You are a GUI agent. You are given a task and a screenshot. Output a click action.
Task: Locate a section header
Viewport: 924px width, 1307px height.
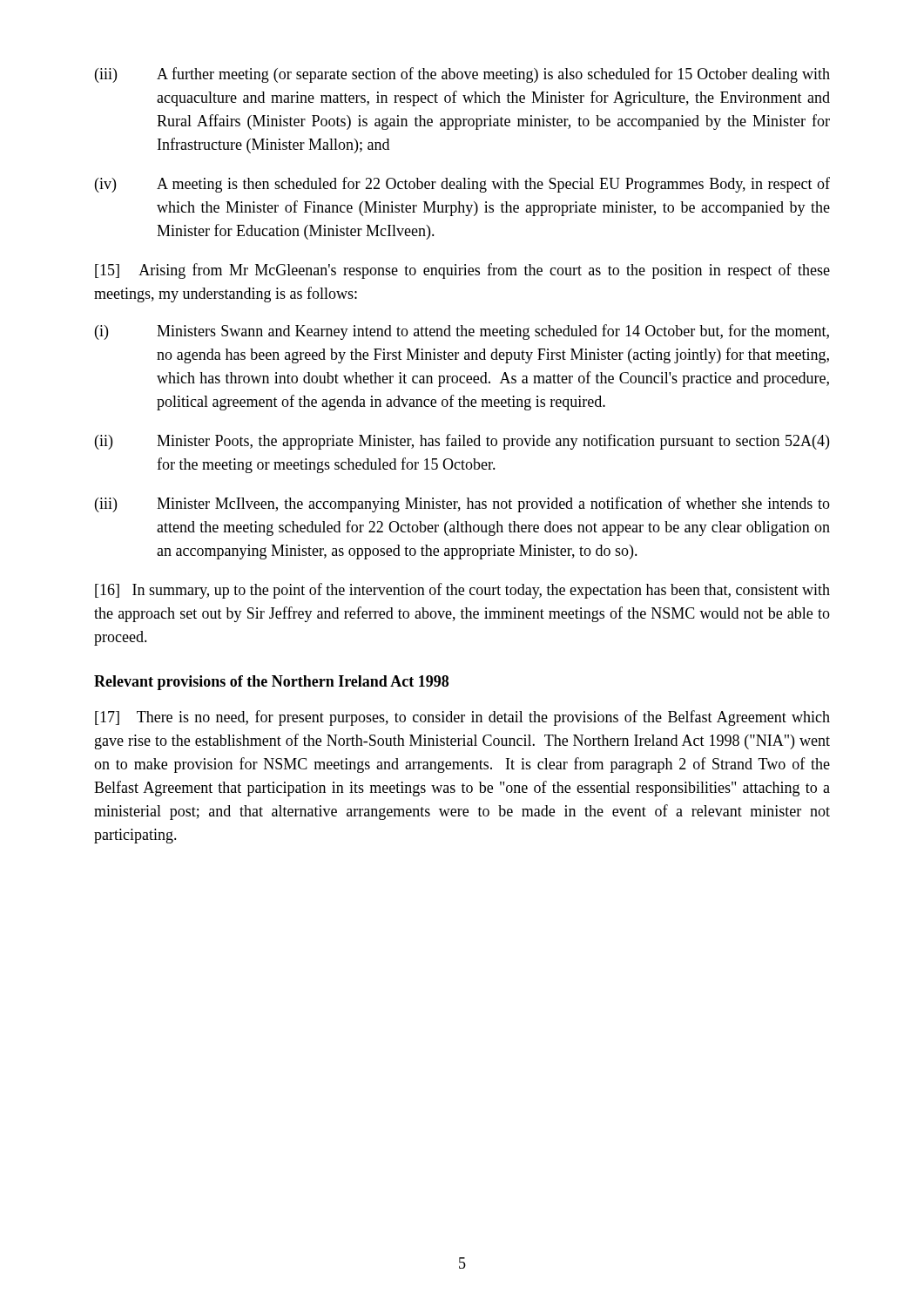coord(272,681)
